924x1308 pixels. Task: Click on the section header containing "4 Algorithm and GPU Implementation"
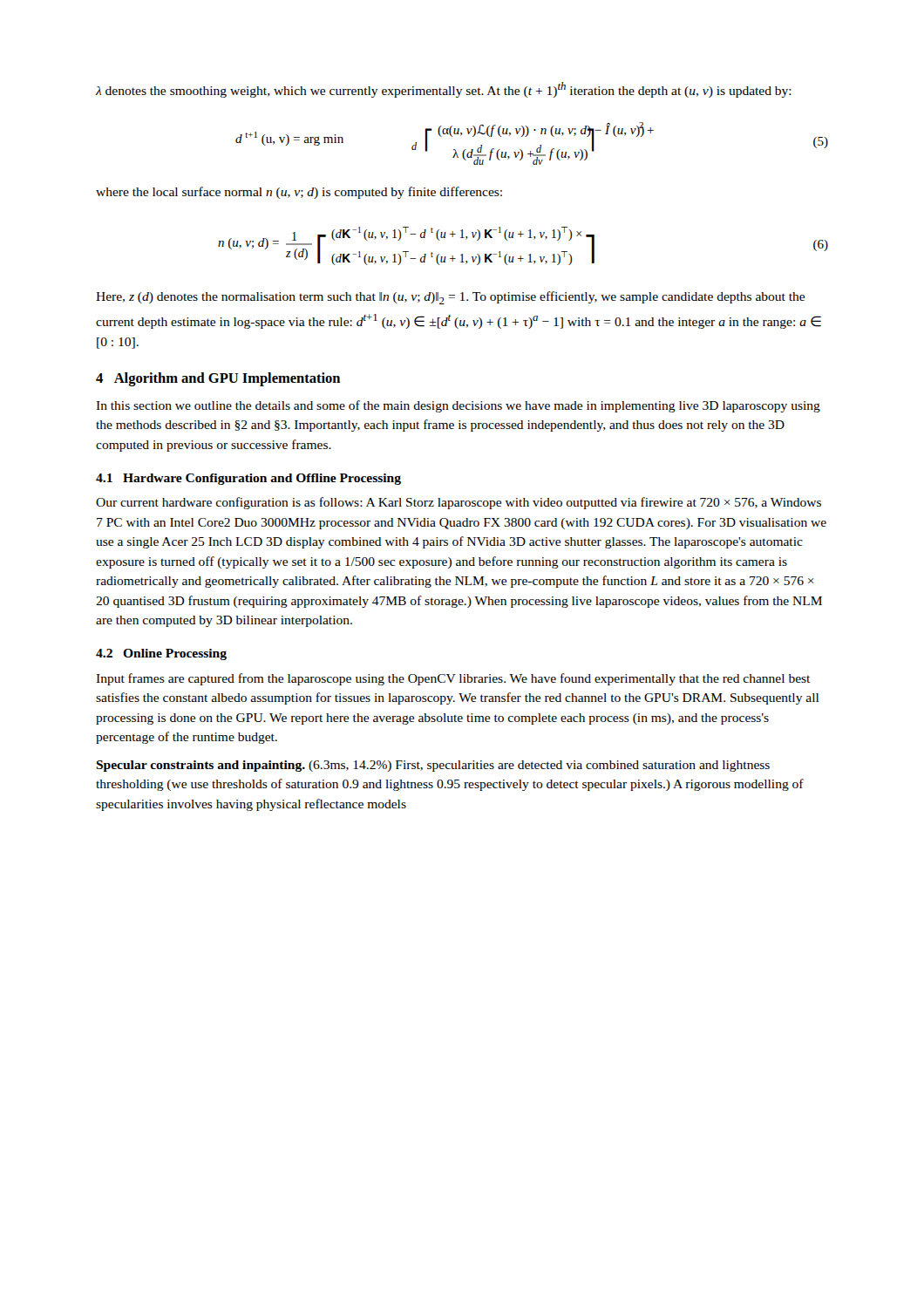coord(218,378)
